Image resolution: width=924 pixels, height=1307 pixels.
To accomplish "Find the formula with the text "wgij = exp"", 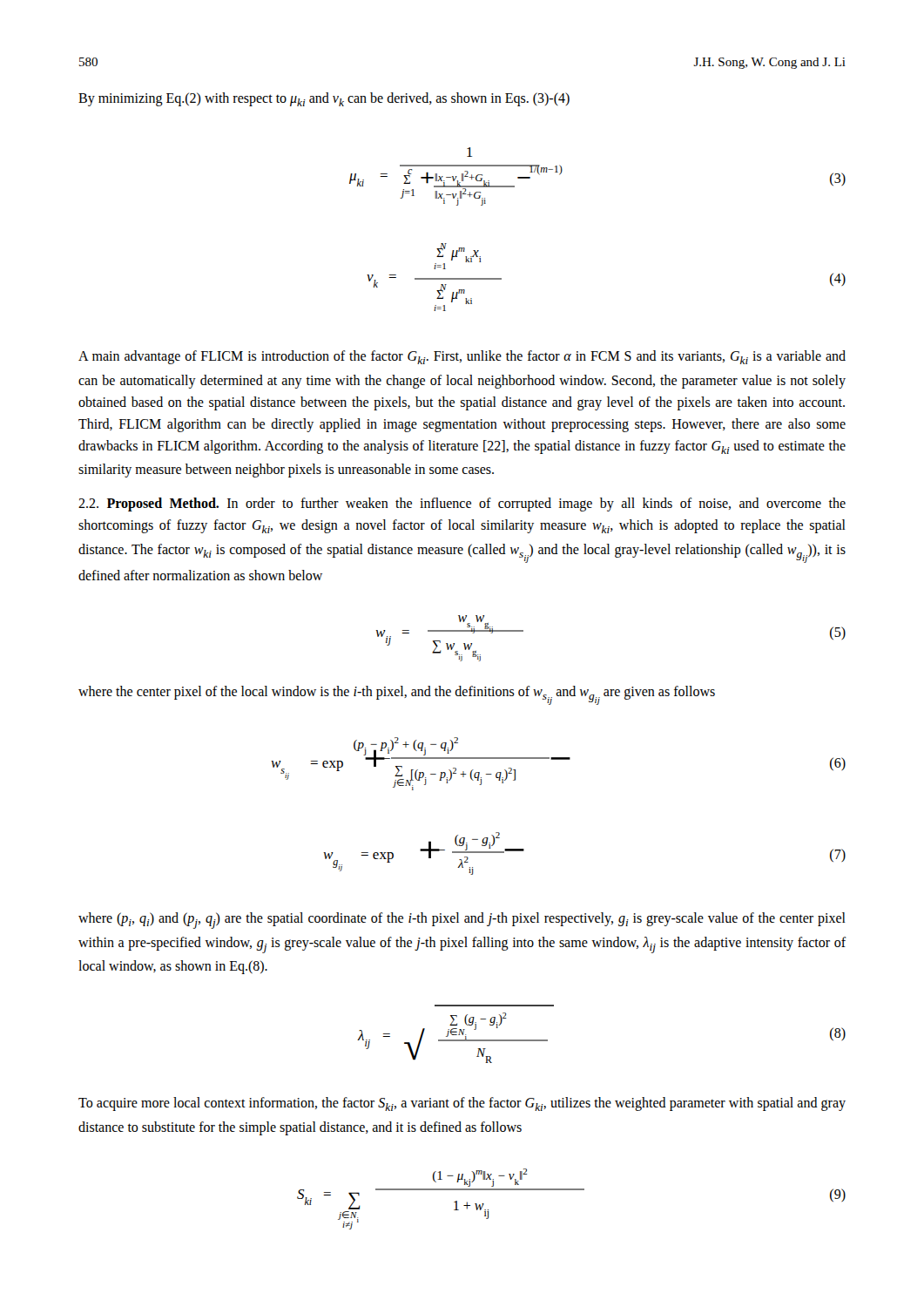I will [x=462, y=855].
